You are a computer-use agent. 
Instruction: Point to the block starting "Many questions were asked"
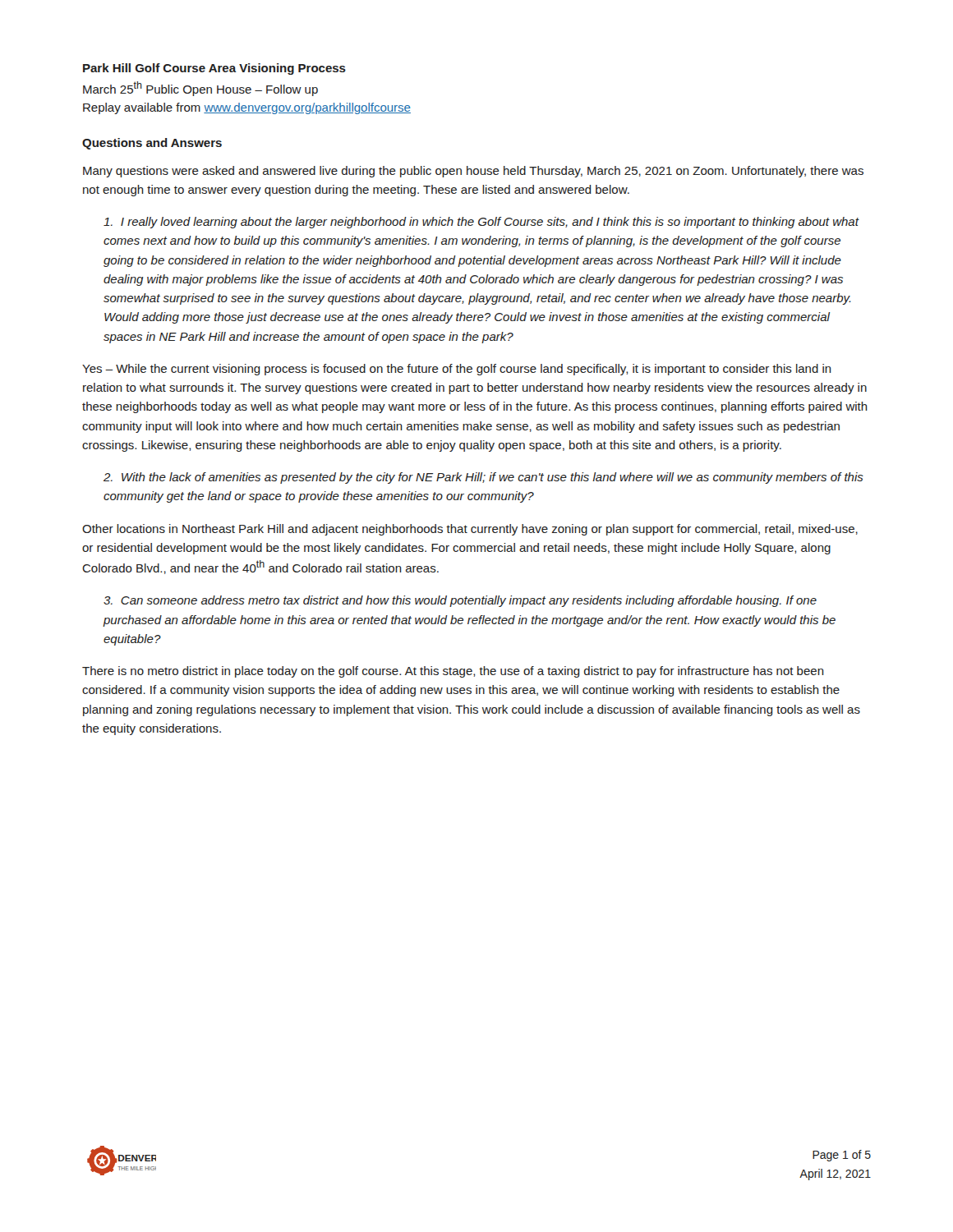click(x=473, y=180)
